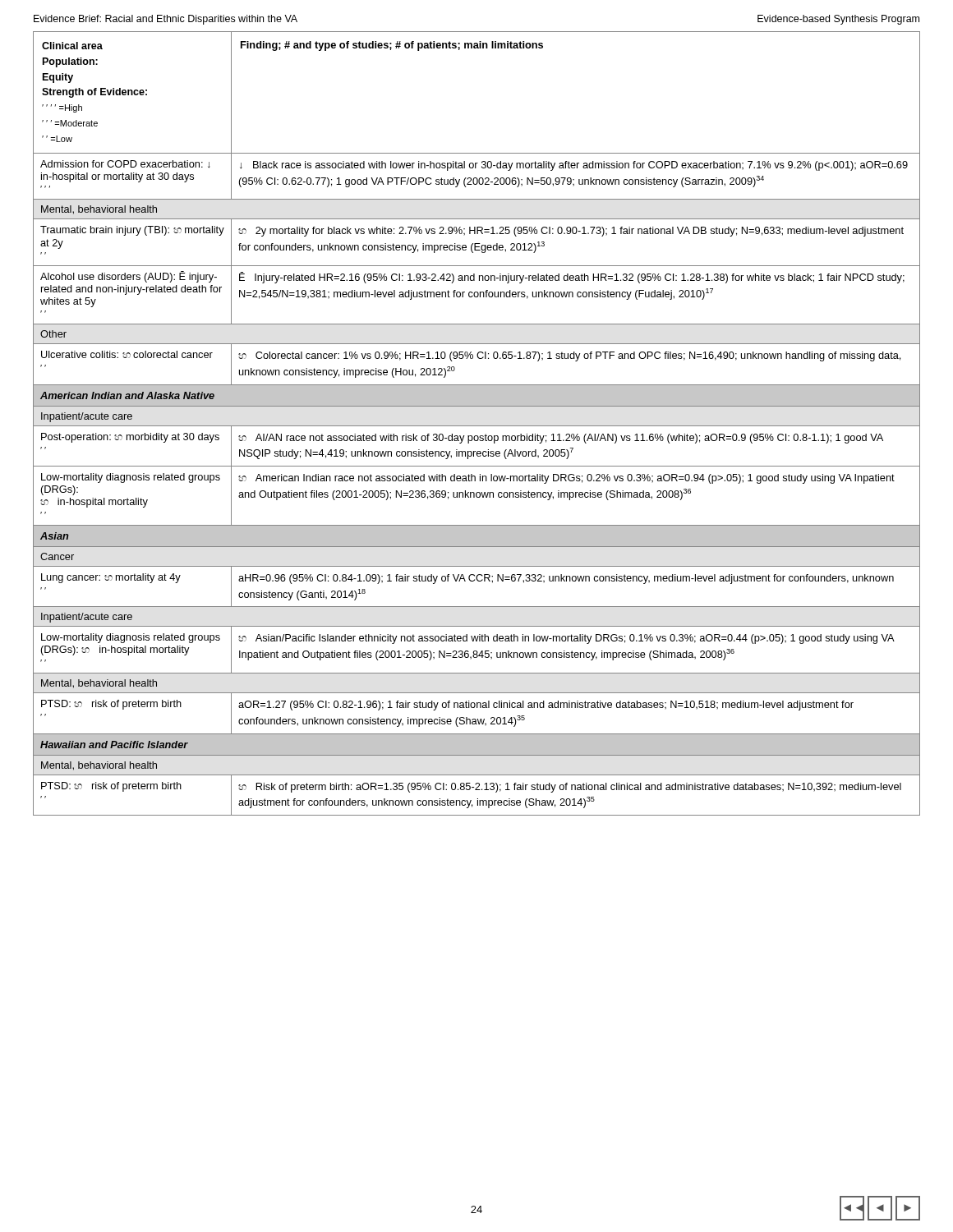Find the table that mentions "Clinical area Population: Equity Strength"
953x1232 pixels.
tap(476, 423)
